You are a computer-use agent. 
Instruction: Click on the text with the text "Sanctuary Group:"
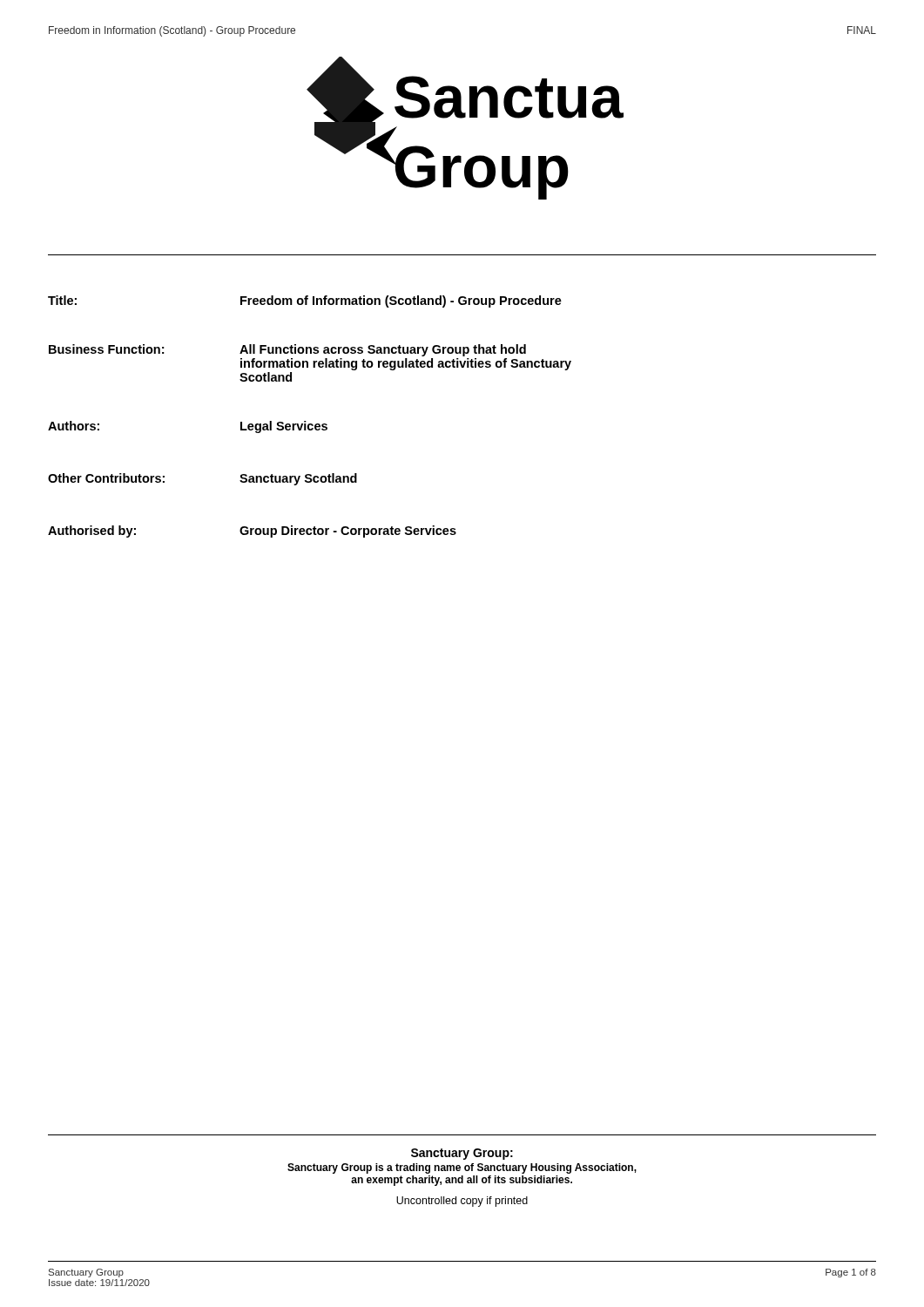click(462, 1153)
